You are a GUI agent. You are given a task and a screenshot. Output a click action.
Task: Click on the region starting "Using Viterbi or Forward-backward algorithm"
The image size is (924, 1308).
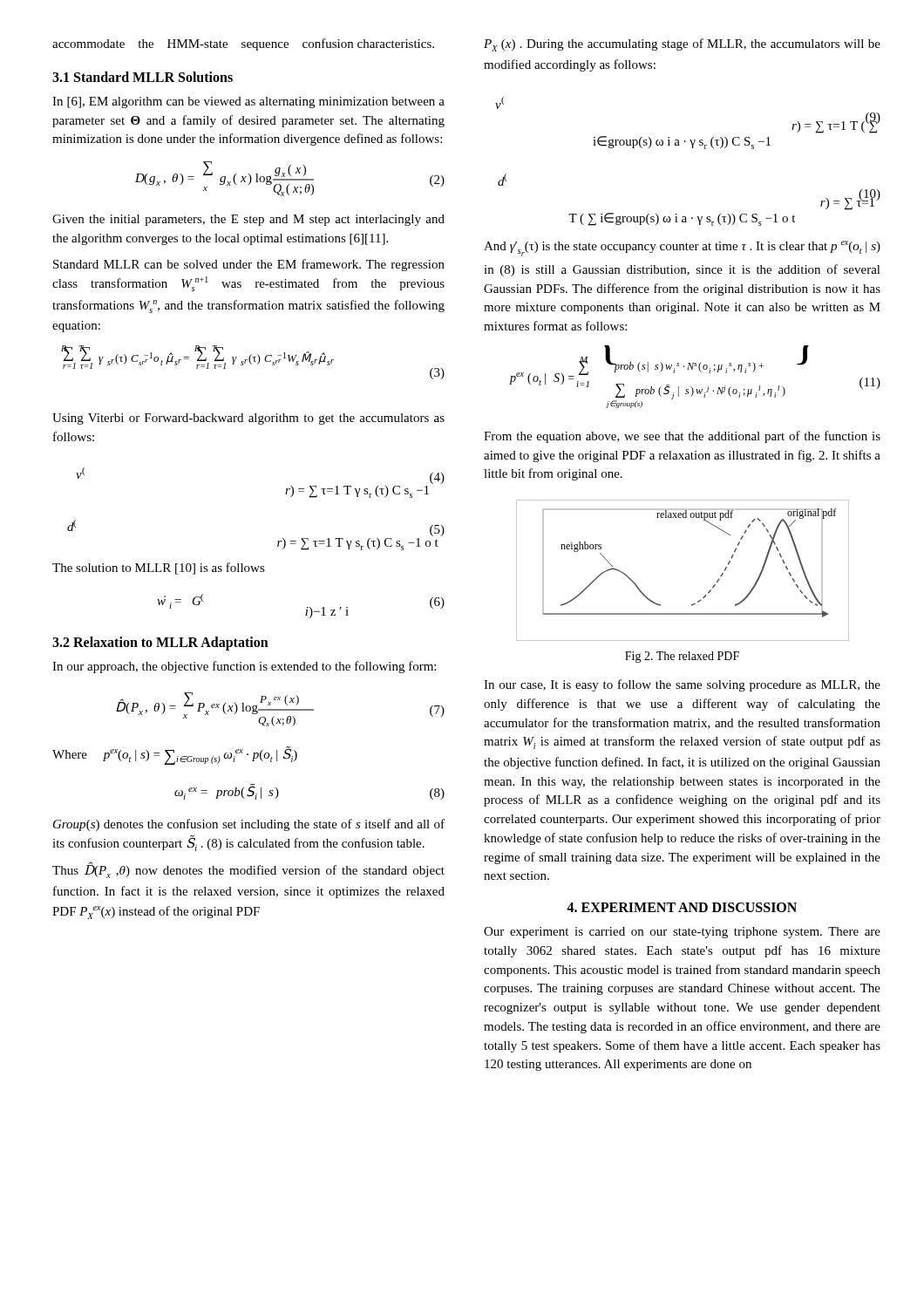[x=248, y=428]
